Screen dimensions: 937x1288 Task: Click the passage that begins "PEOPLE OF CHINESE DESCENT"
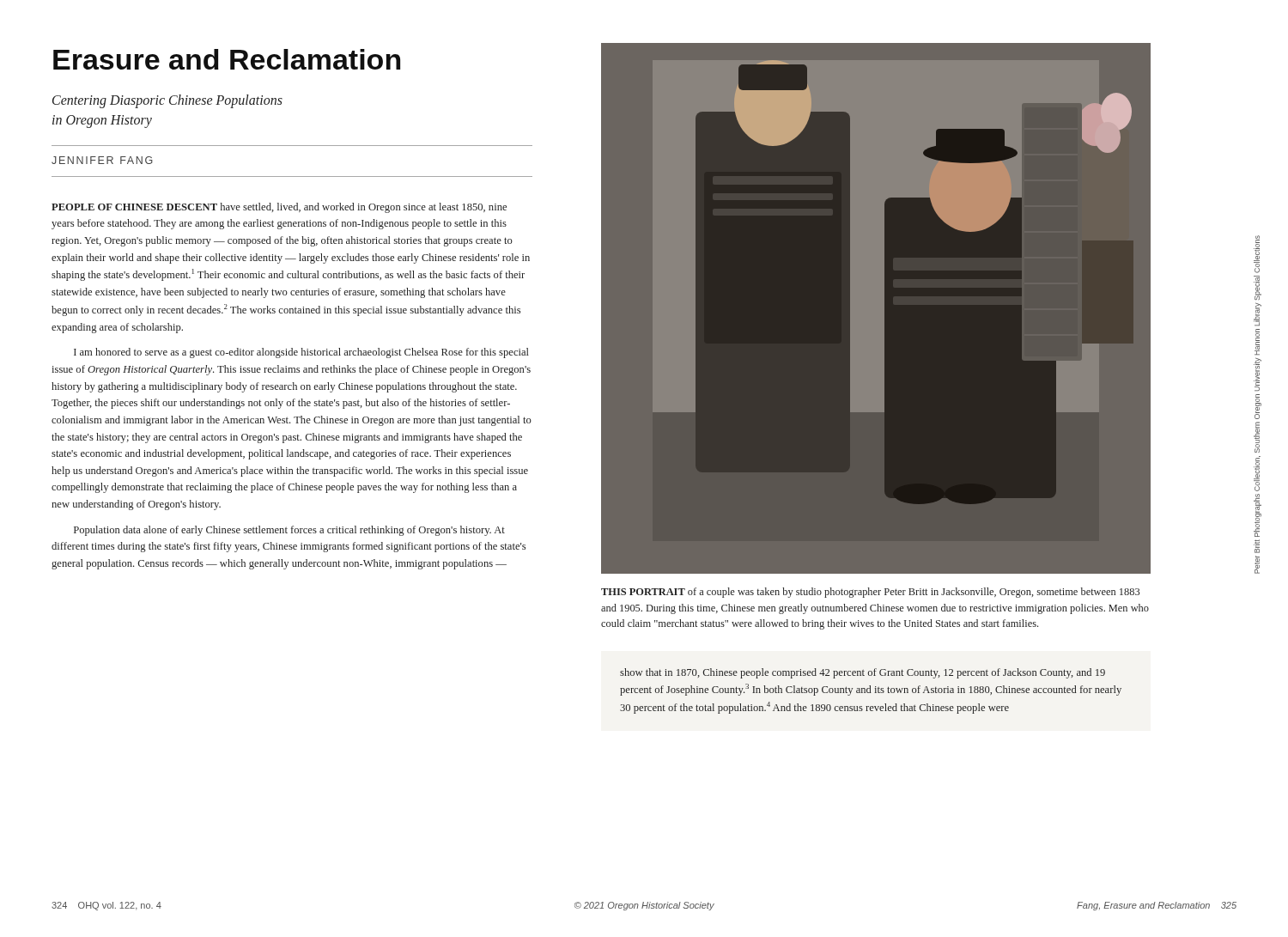[291, 267]
